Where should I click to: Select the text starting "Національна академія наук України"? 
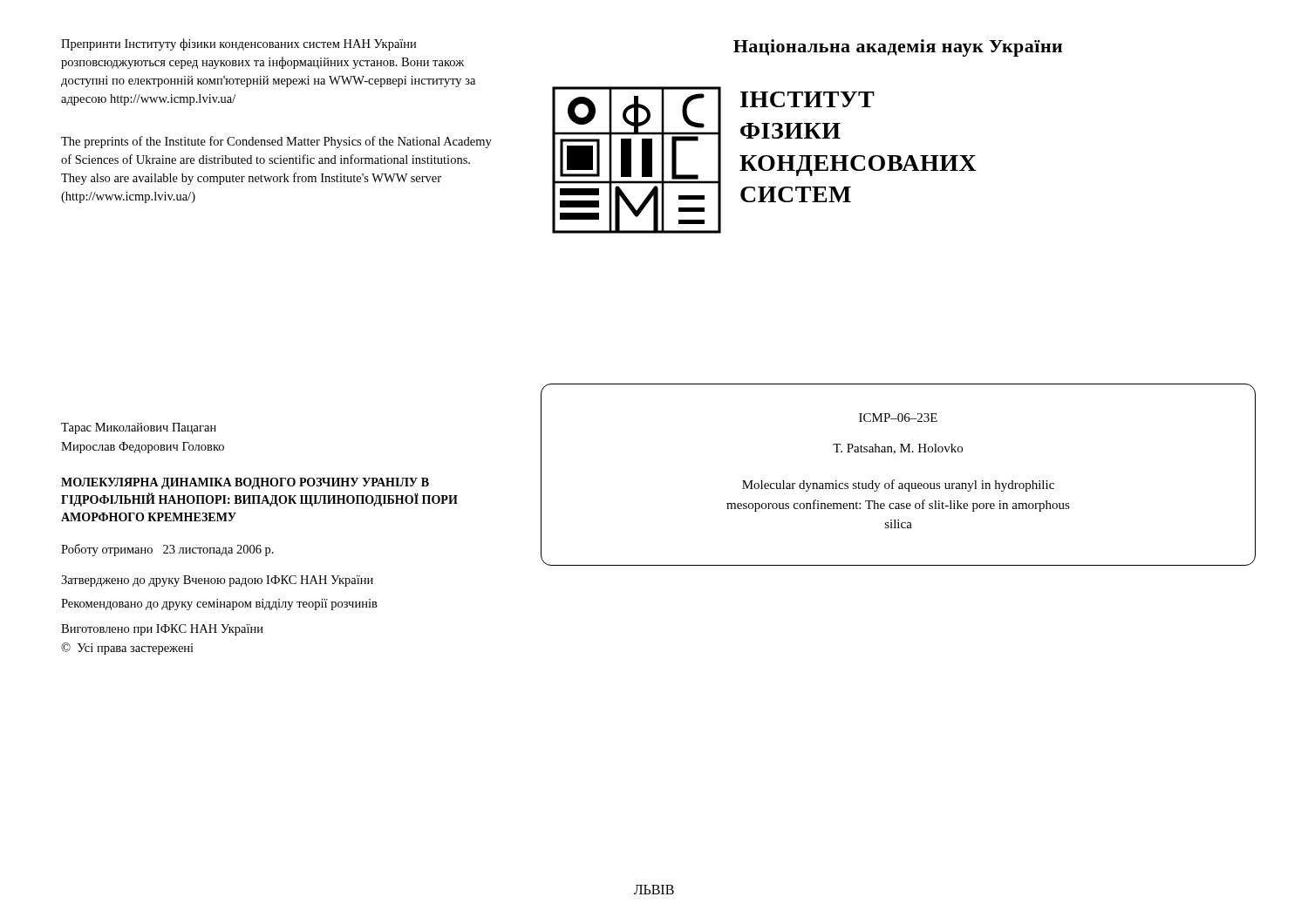pyautogui.click(x=898, y=46)
